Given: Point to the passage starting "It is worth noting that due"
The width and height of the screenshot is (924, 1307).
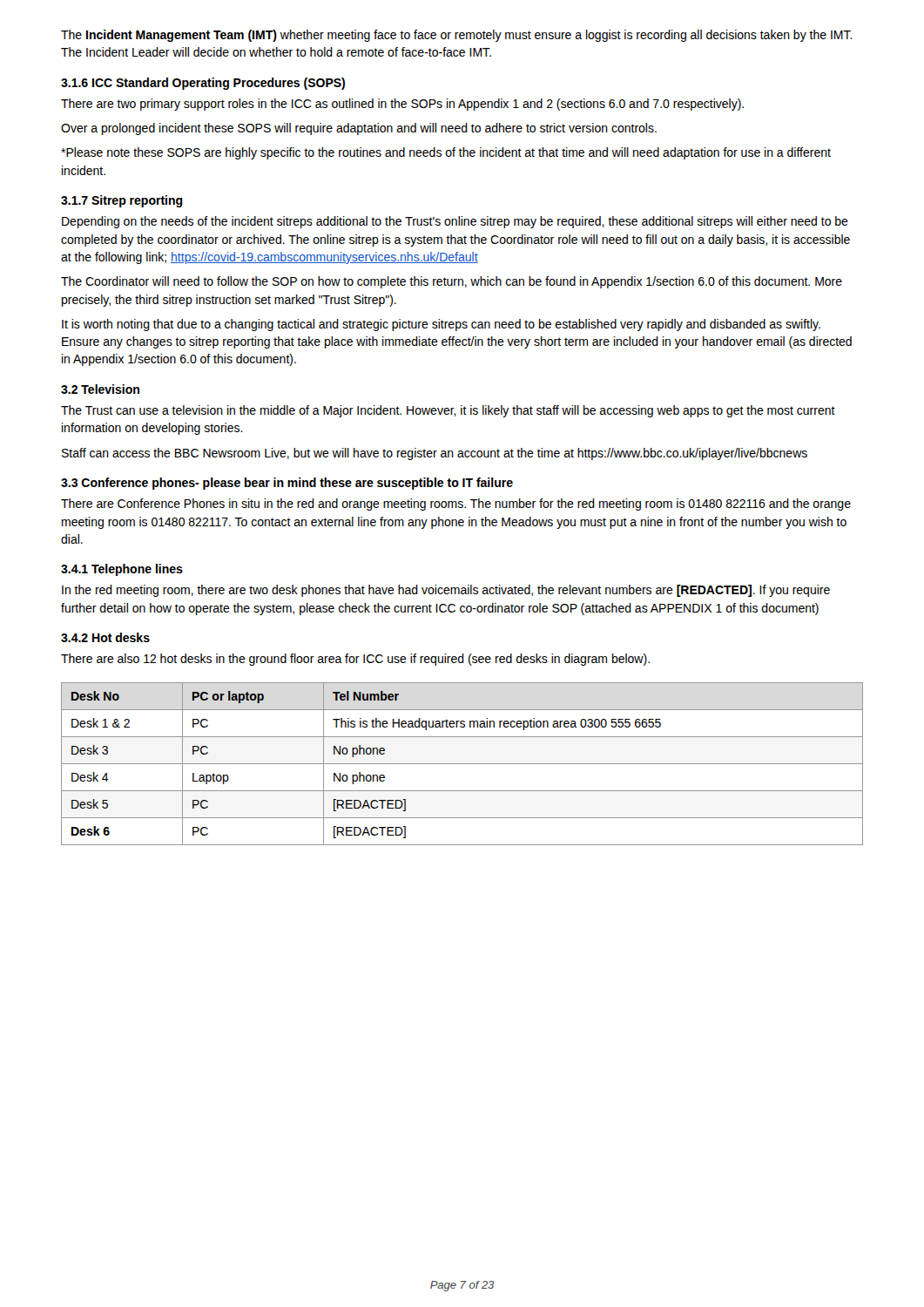Looking at the screenshot, I should pos(462,342).
